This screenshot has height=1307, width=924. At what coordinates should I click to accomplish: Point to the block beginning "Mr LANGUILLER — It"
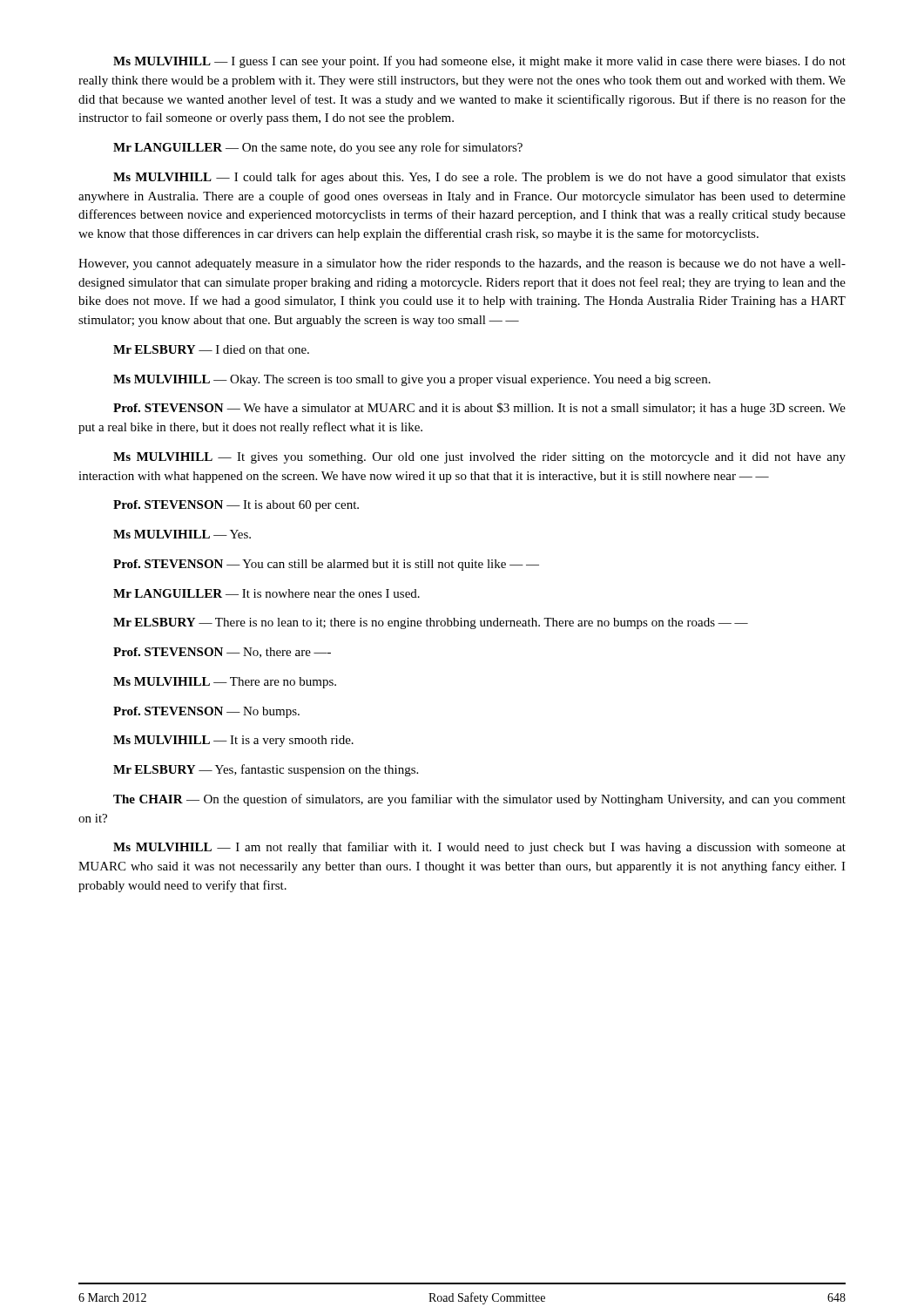tap(267, 593)
